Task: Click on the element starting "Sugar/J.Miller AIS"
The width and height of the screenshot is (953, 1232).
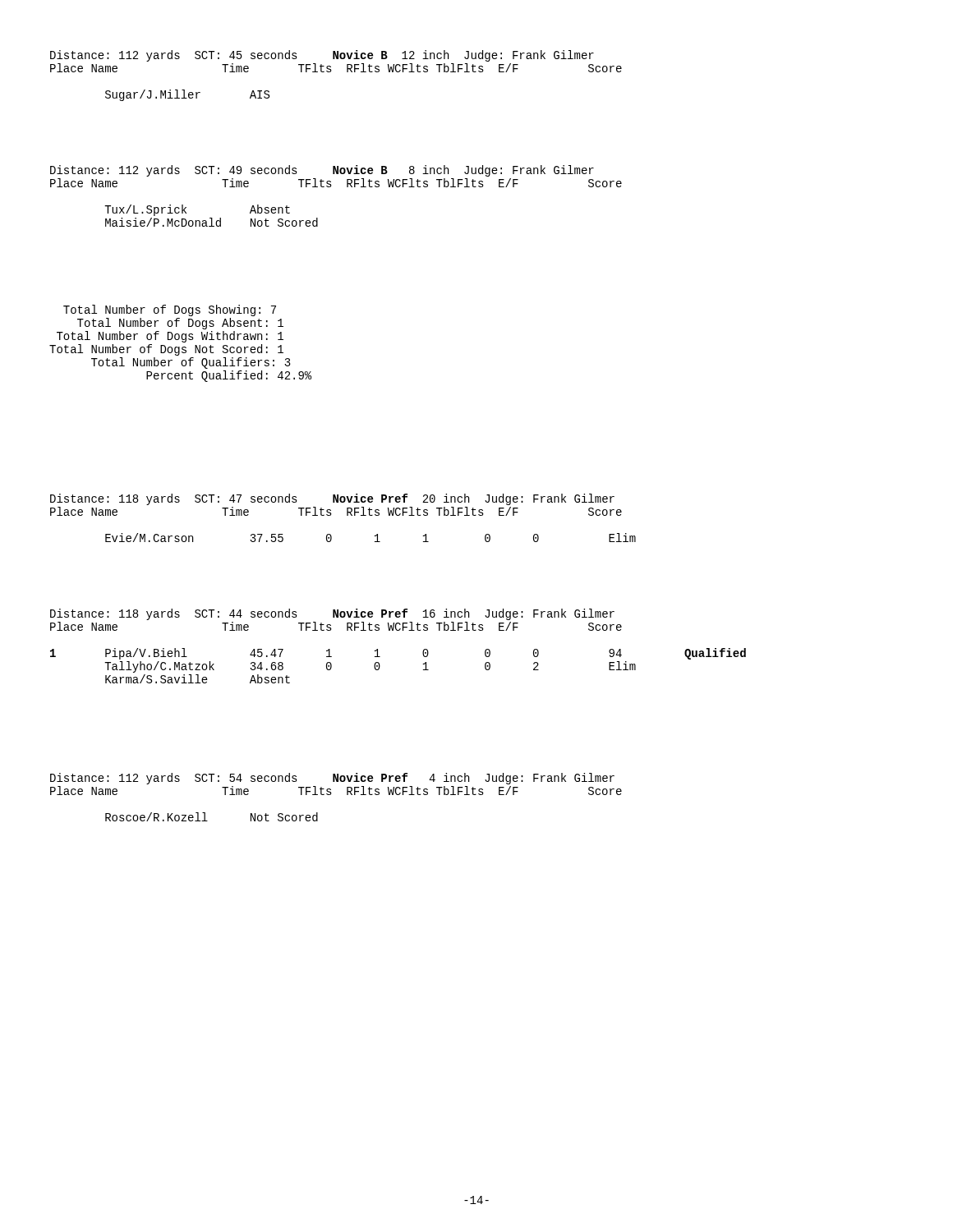Action: [160, 95]
